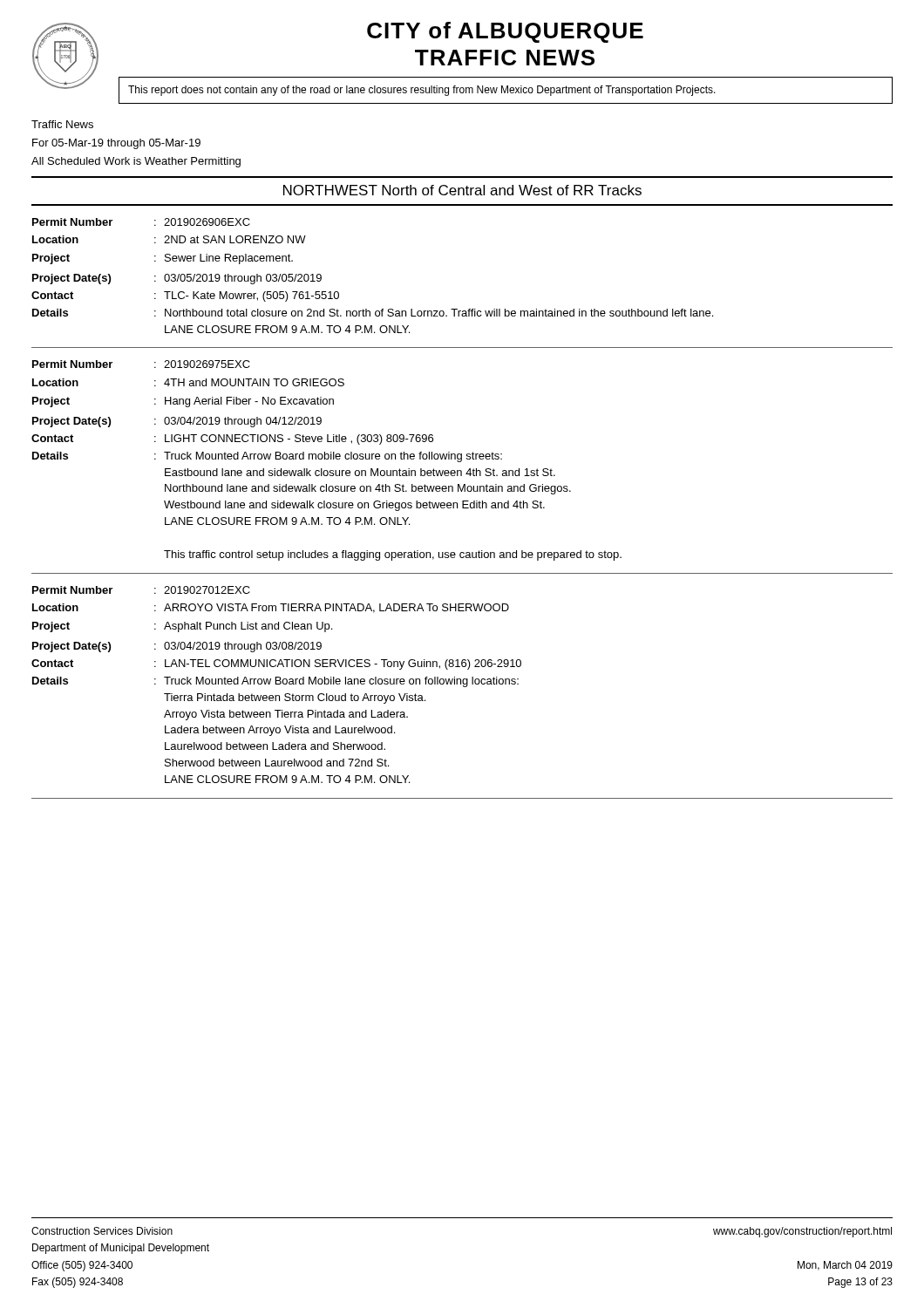Image resolution: width=924 pixels, height=1308 pixels.
Task: Select the text starting "Permit Number : 2019026975EXC Location : 4TH"
Action: point(188,384)
